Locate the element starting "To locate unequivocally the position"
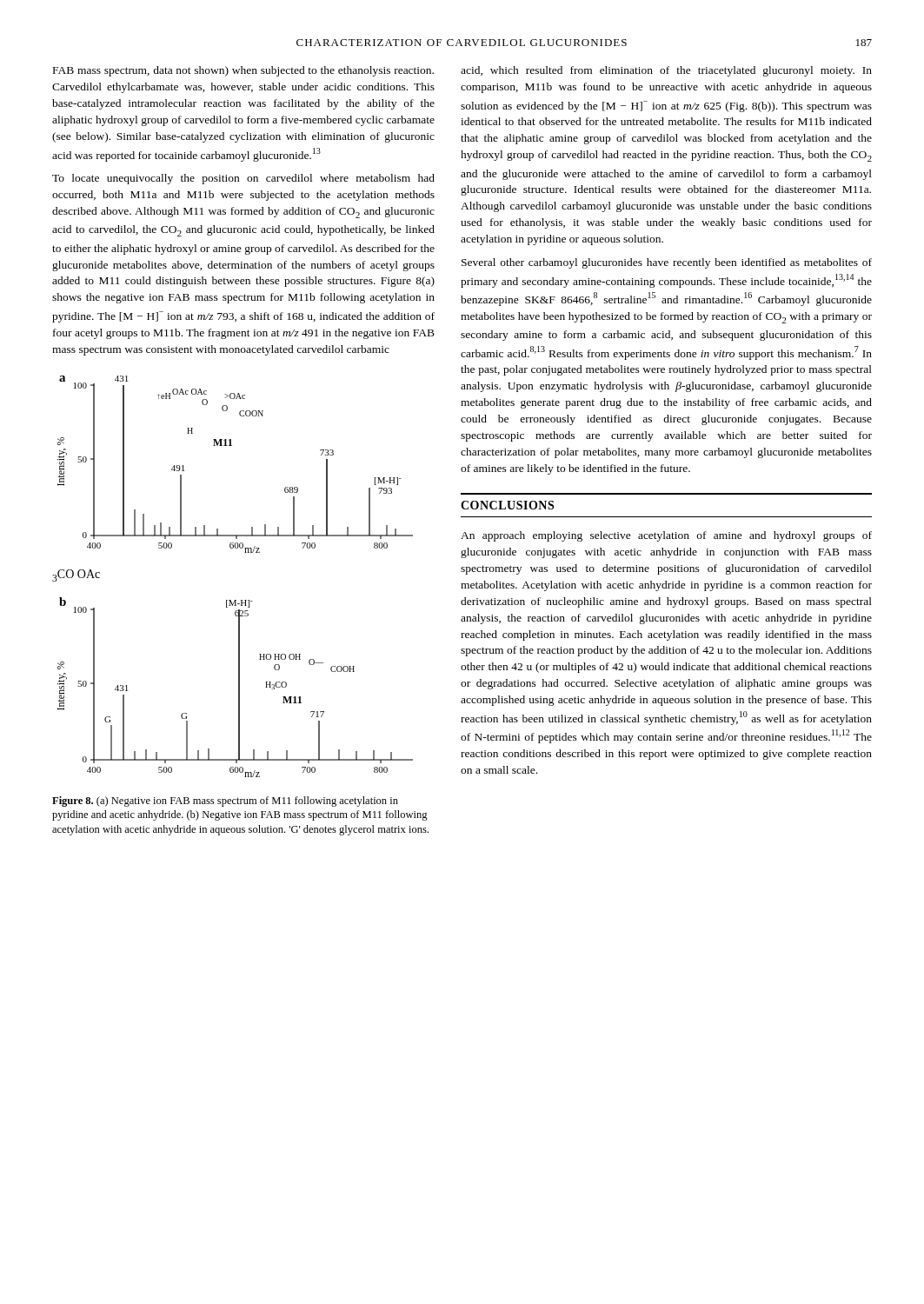 tap(243, 263)
